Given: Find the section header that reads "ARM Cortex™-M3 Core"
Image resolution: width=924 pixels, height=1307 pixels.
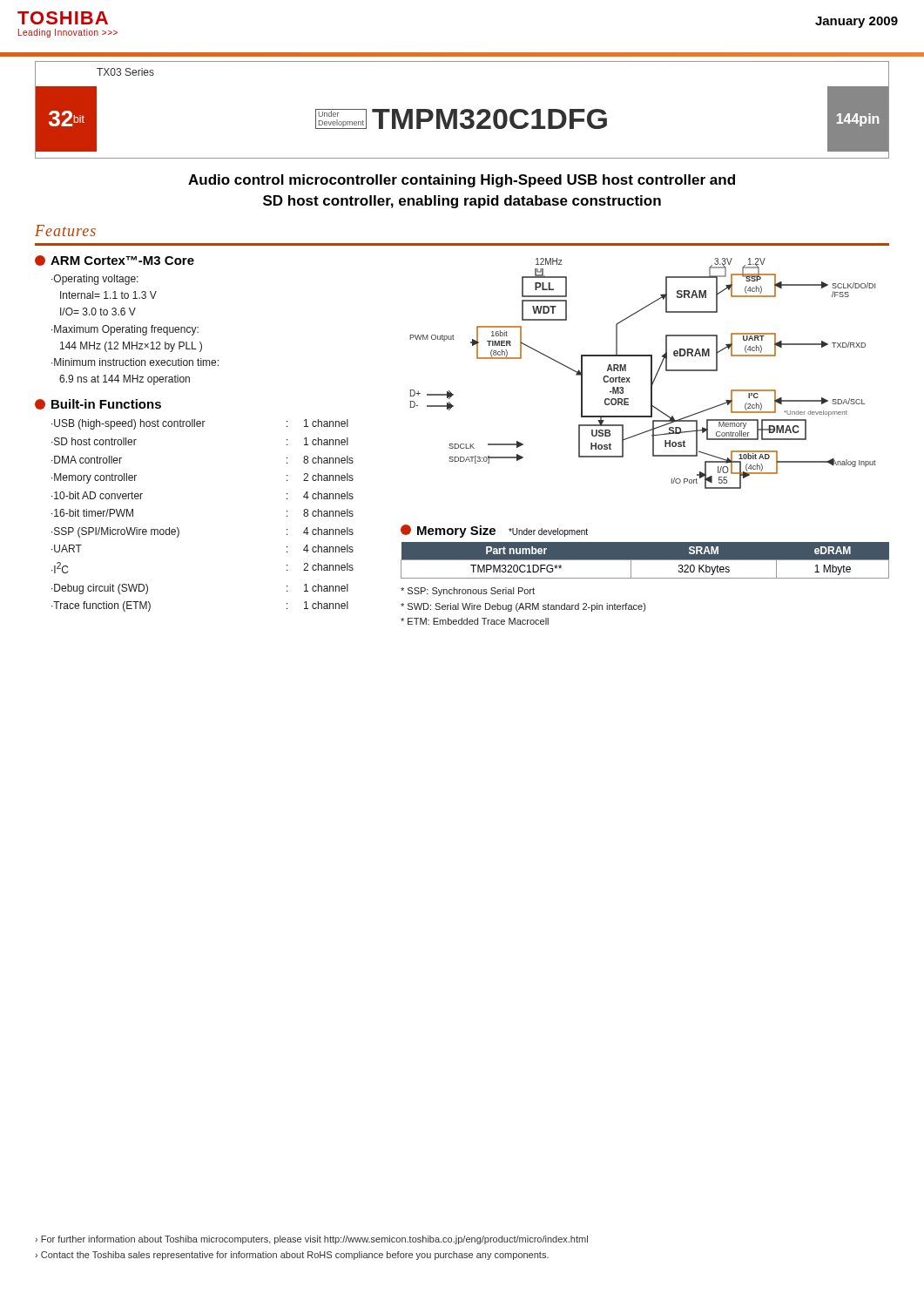Looking at the screenshot, I should coord(115,260).
